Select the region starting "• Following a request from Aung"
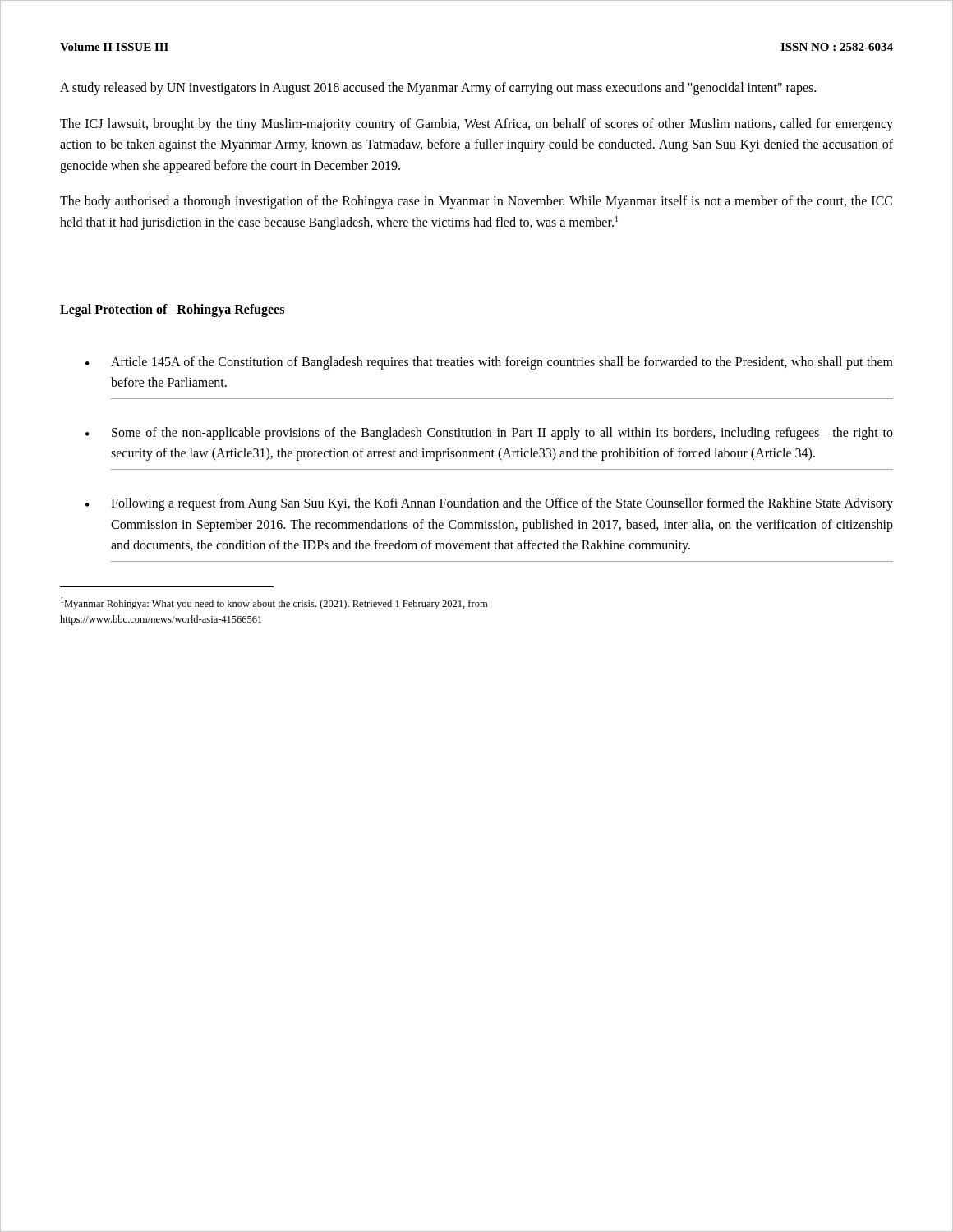Image resolution: width=953 pixels, height=1232 pixels. pyautogui.click(x=489, y=527)
